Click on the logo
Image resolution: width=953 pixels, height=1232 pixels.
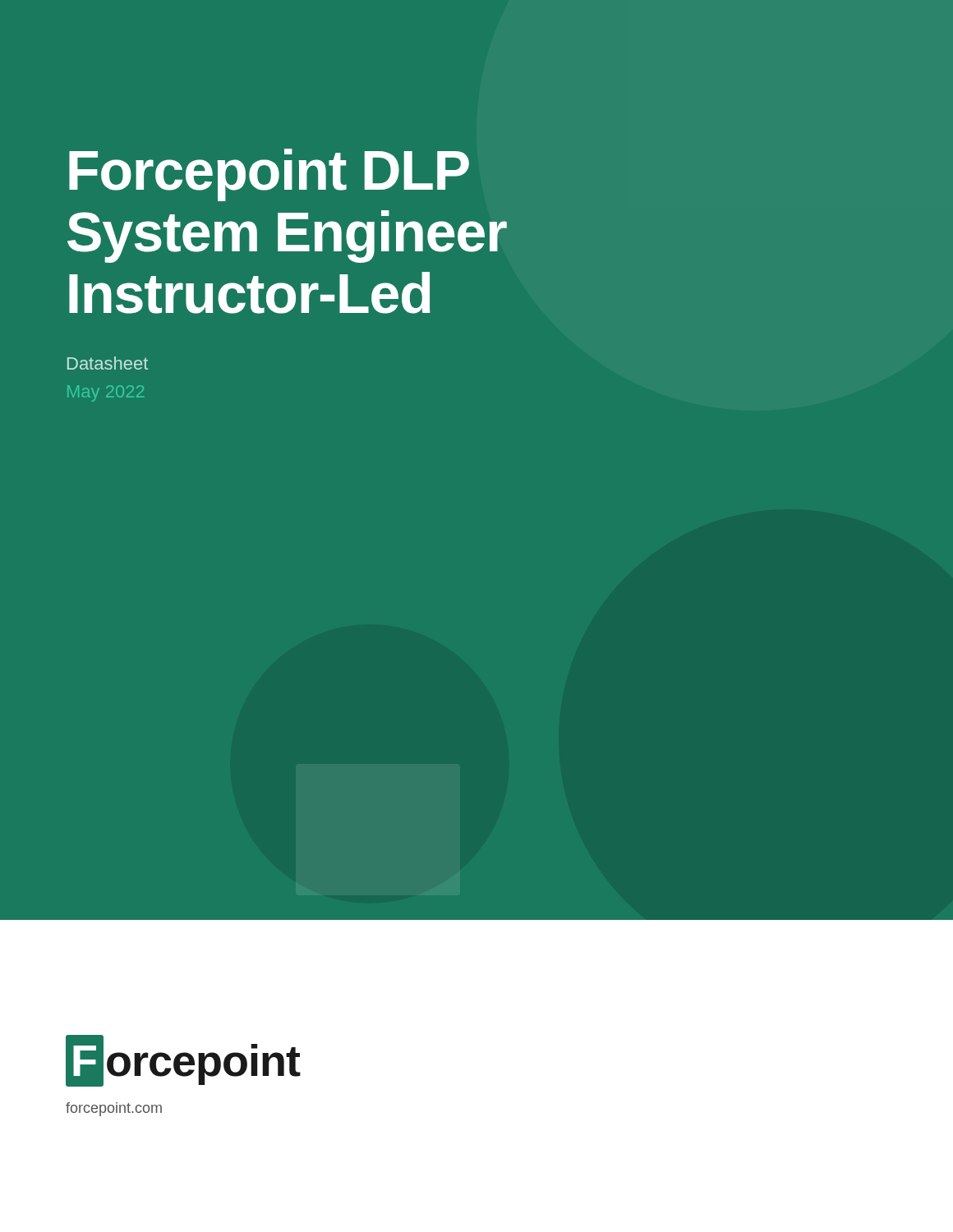[509, 1061]
